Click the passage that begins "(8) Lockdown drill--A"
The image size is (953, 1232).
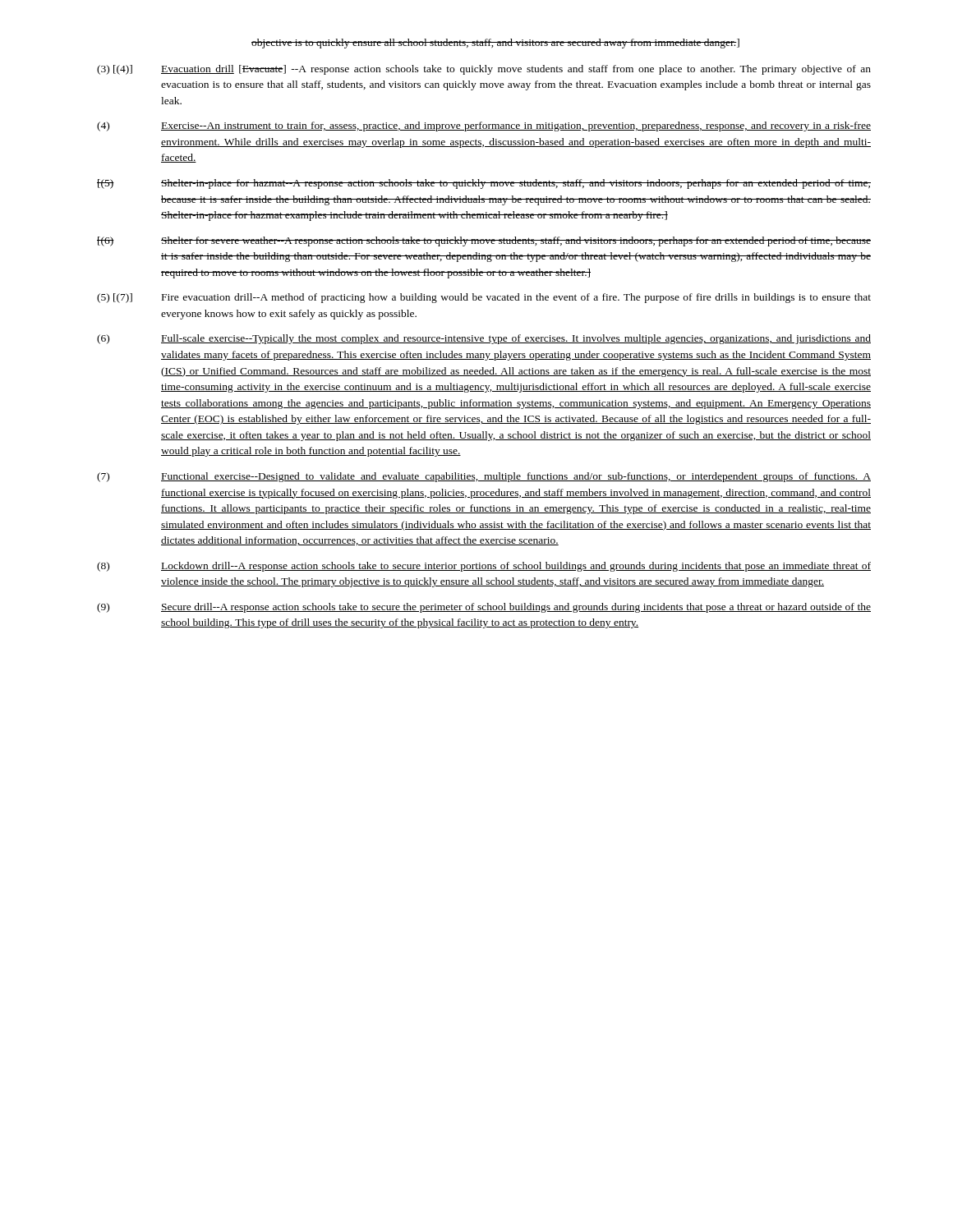coord(484,574)
